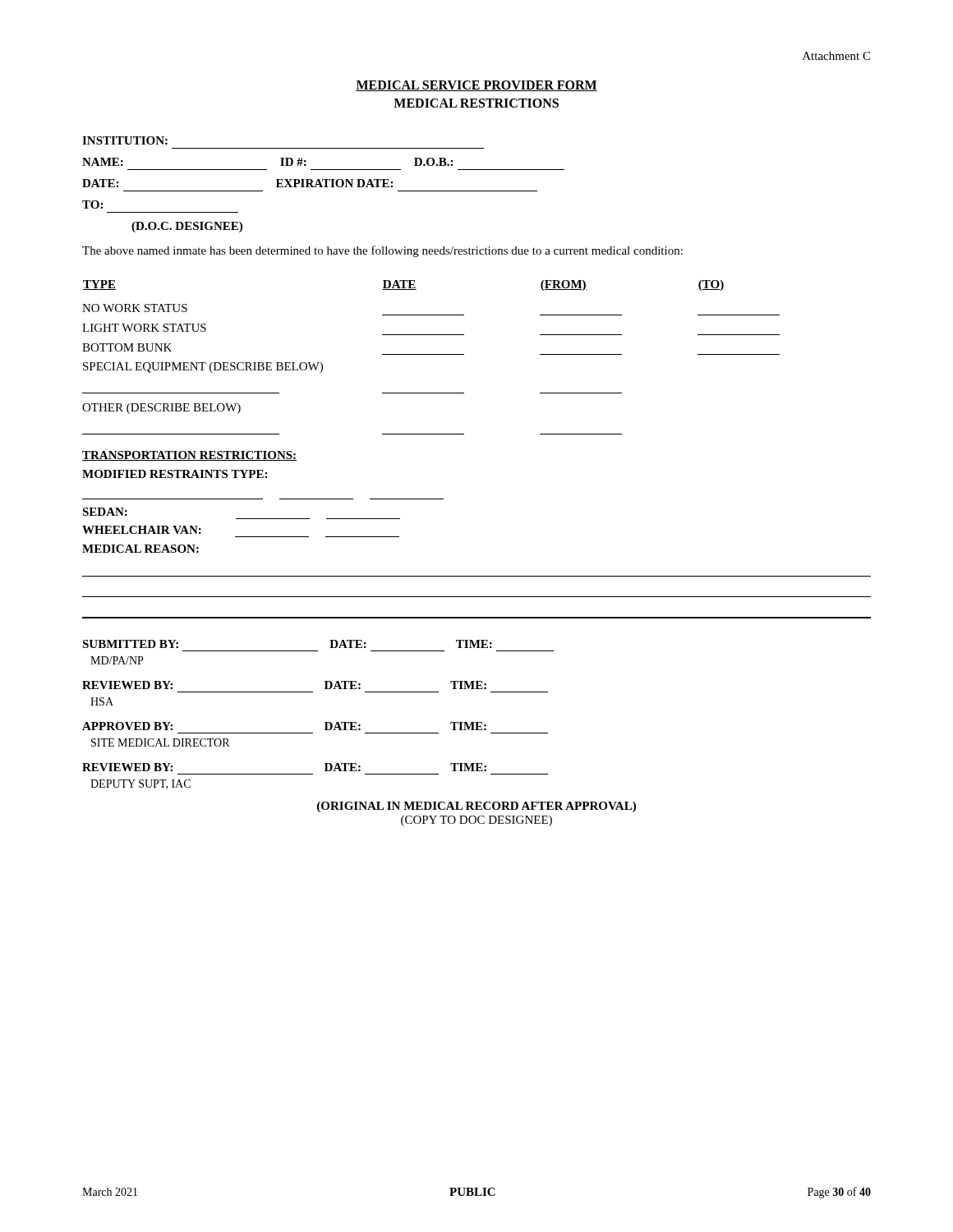Click on the text starting "The above named inmate has been determined to"
This screenshot has height=1232, width=953.
383,251
